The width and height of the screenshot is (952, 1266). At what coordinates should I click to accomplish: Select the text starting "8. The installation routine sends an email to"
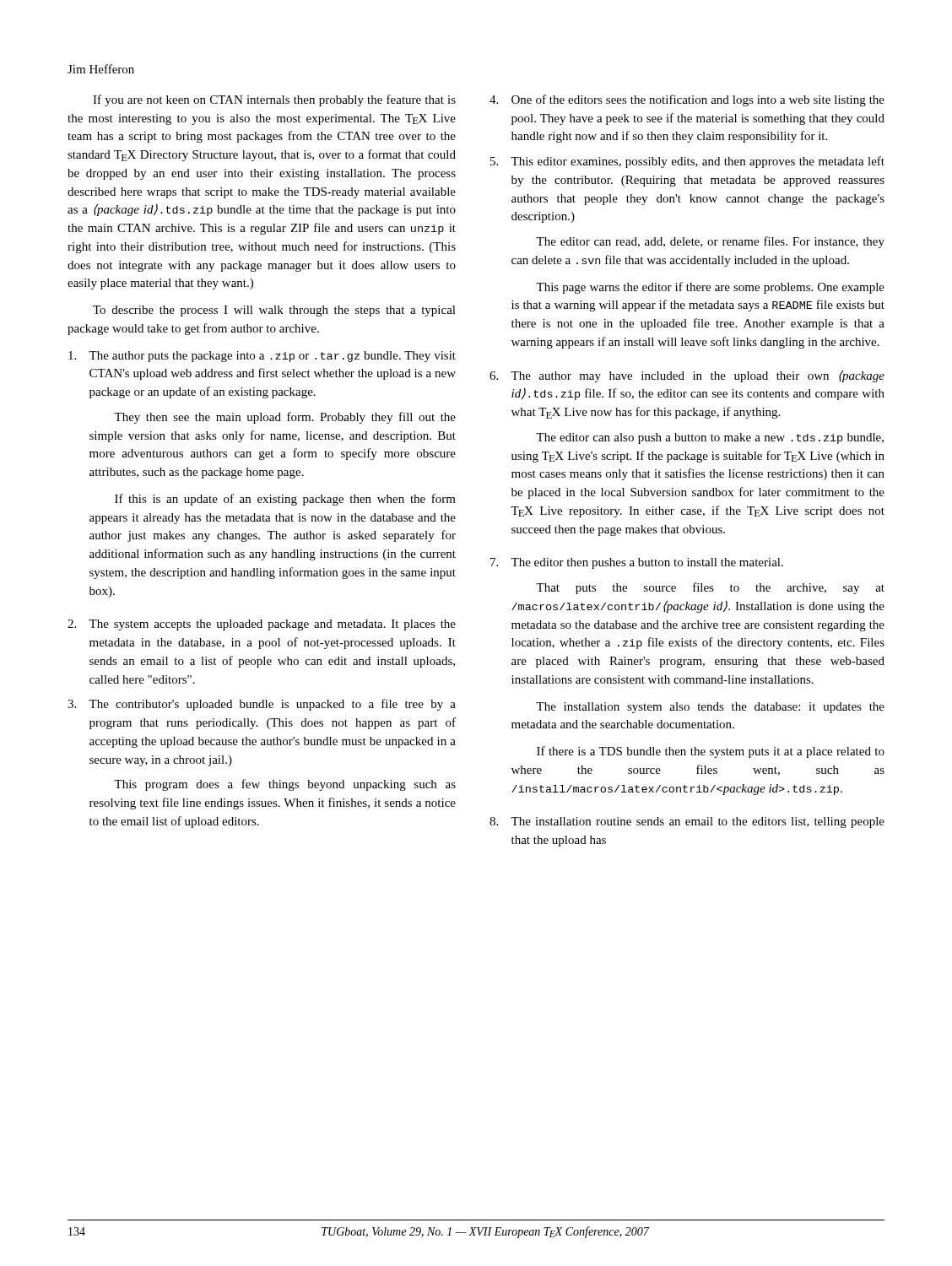[x=687, y=831]
